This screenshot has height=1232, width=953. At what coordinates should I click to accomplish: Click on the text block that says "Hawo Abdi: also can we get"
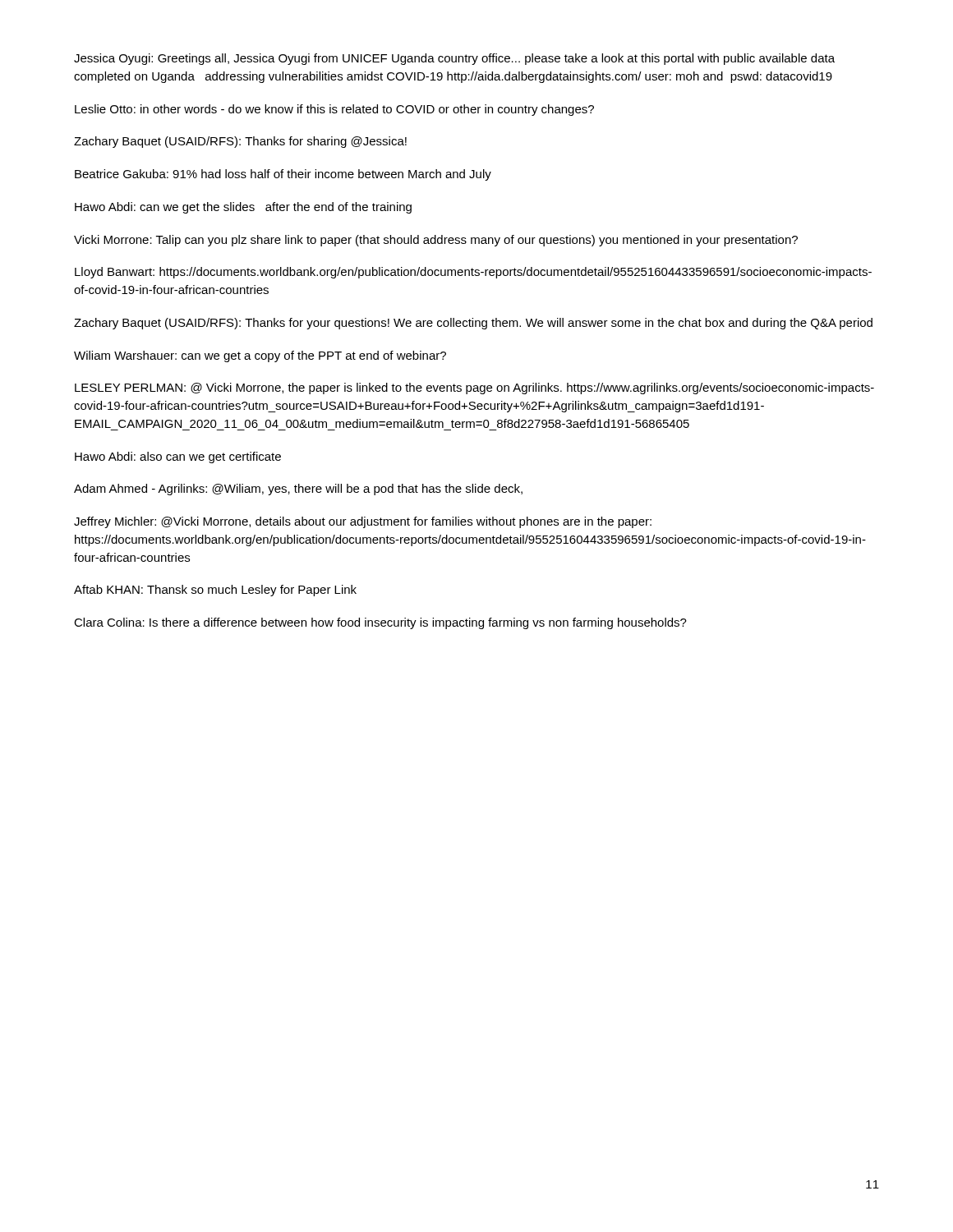click(x=178, y=456)
